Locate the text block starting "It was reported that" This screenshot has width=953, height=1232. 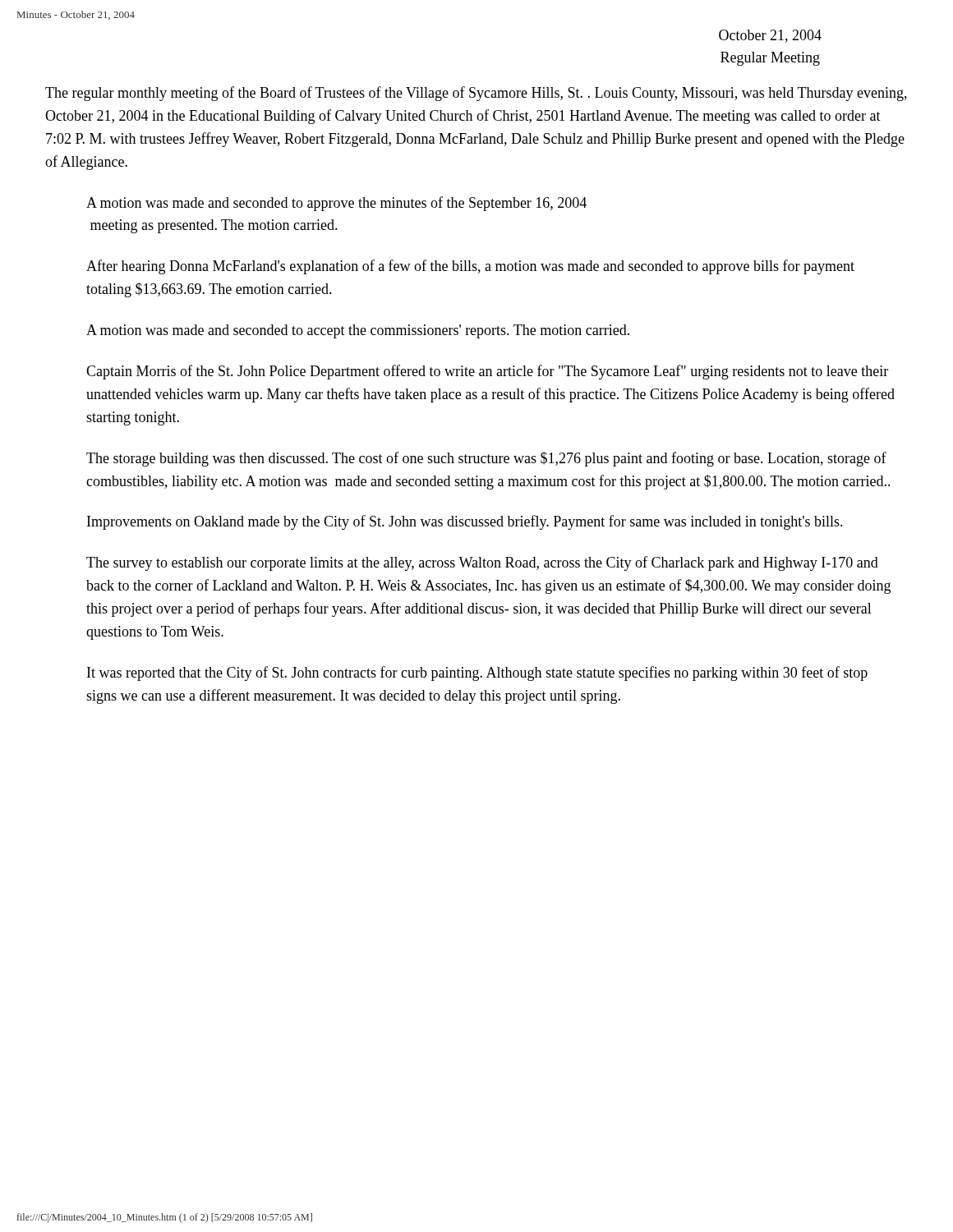coord(477,684)
